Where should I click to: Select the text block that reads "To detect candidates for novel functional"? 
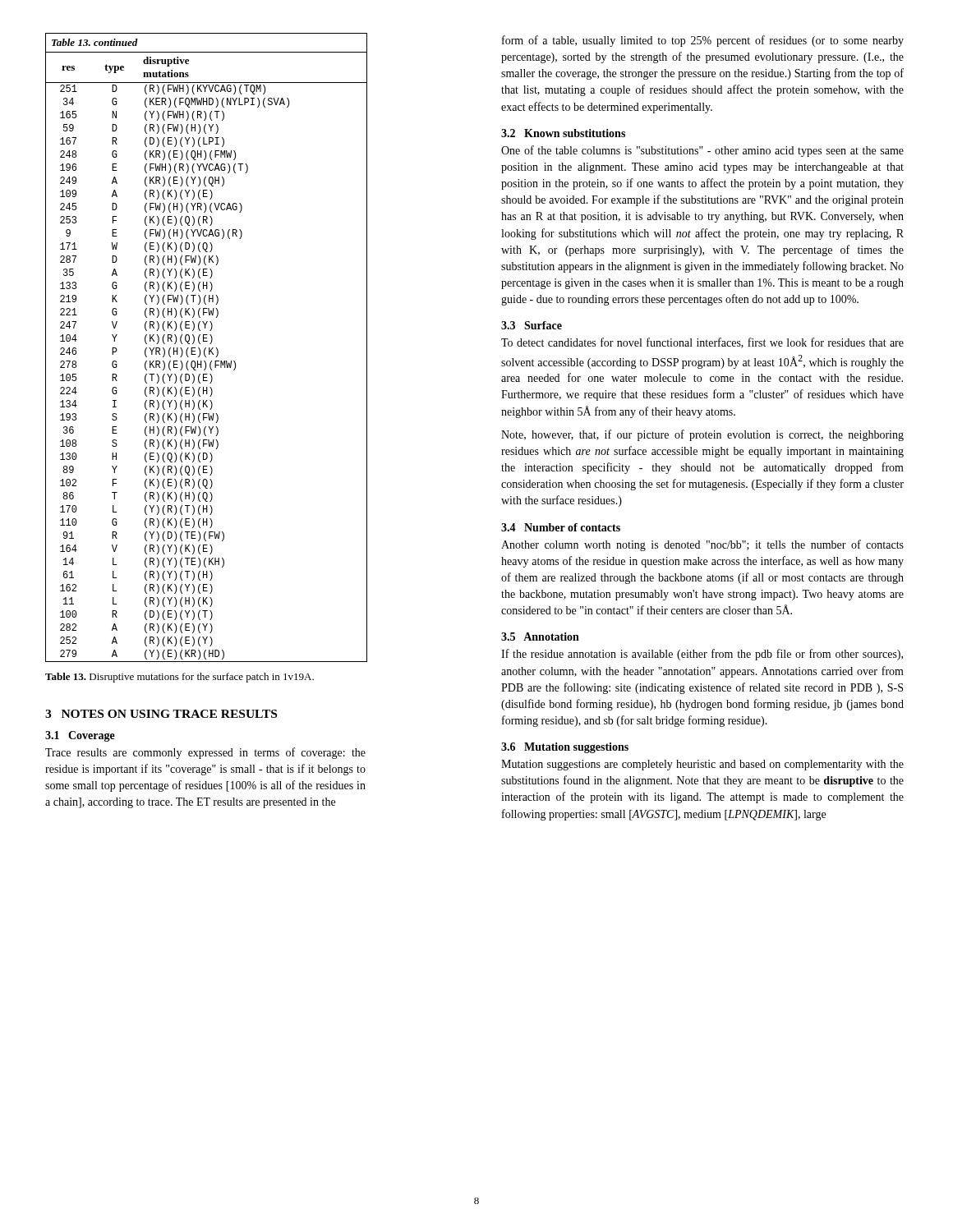pyautogui.click(x=702, y=377)
